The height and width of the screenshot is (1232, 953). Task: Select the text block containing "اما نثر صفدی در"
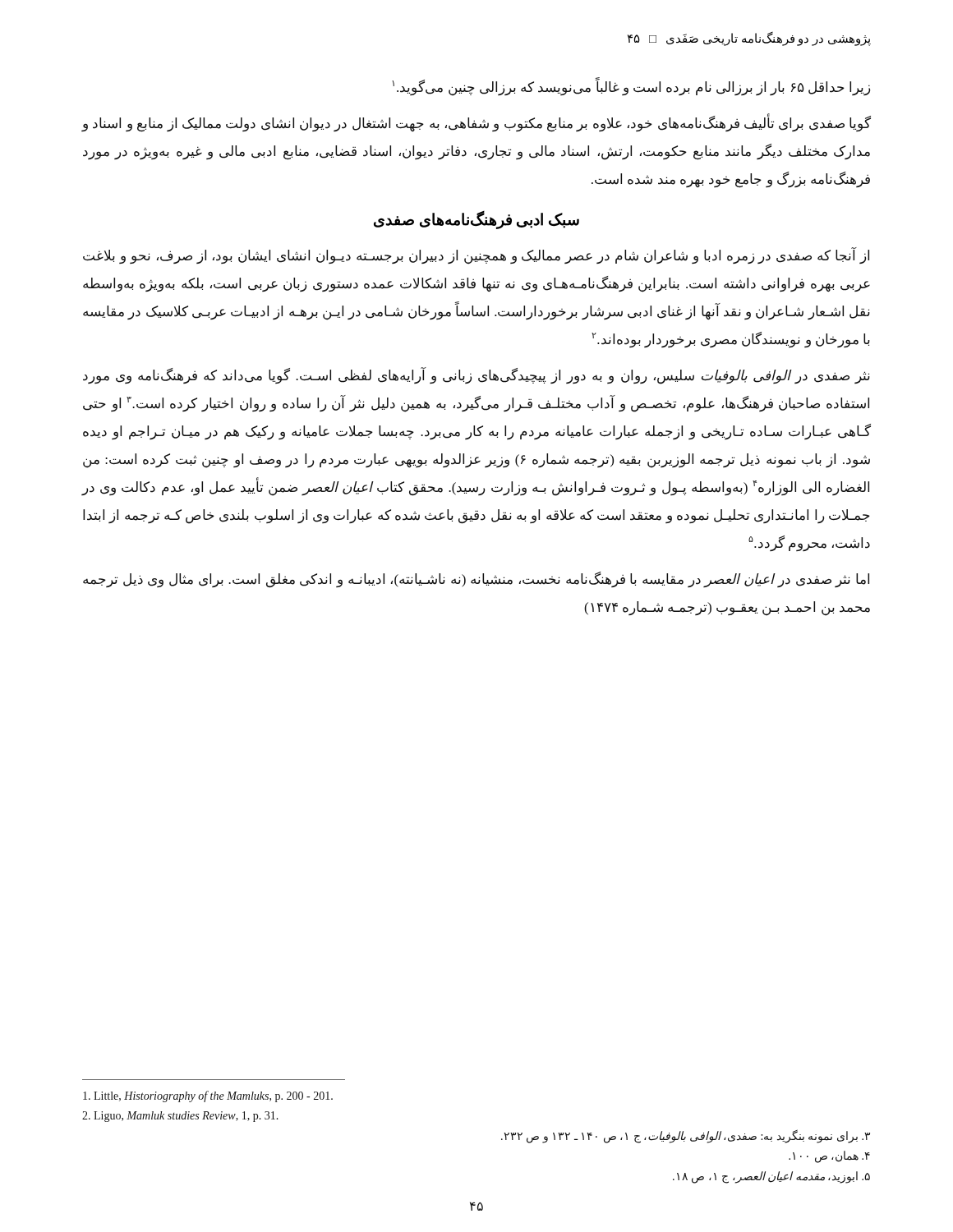(476, 594)
